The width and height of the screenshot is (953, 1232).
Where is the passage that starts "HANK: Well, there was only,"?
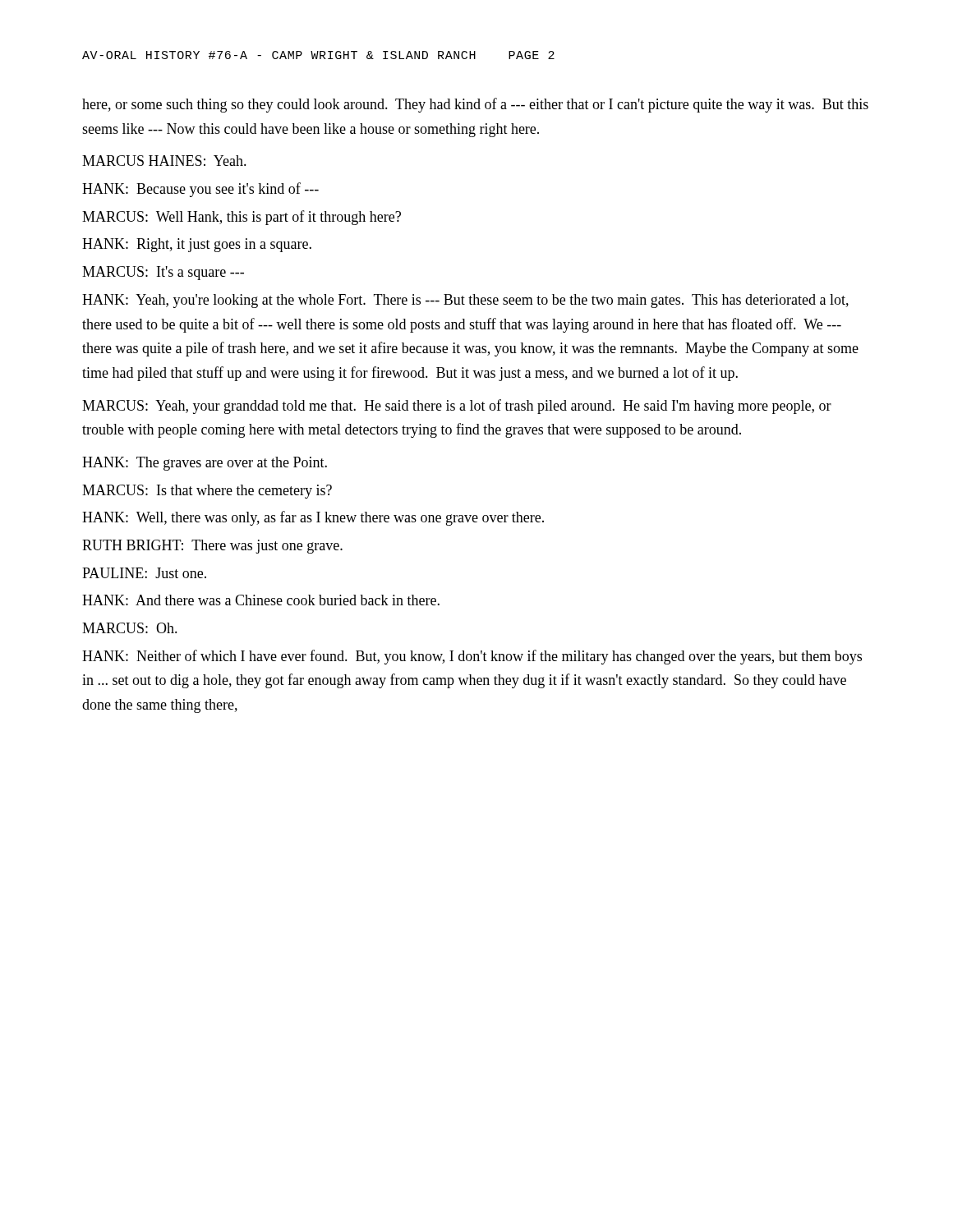point(314,518)
